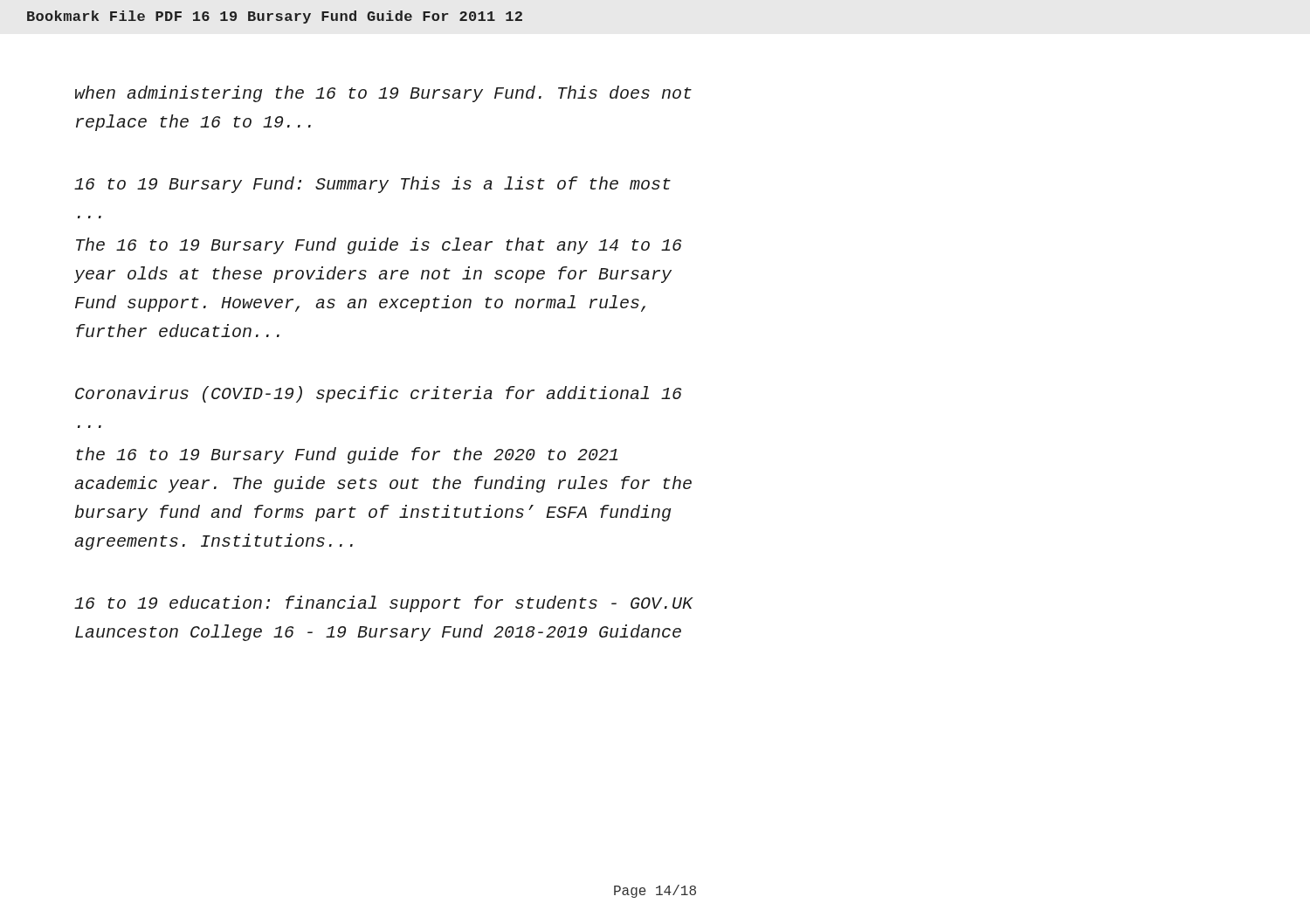Click the passage that begins "16 to 19 education: financial support for students"
Viewport: 1310px width, 924px height.
click(655, 618)
